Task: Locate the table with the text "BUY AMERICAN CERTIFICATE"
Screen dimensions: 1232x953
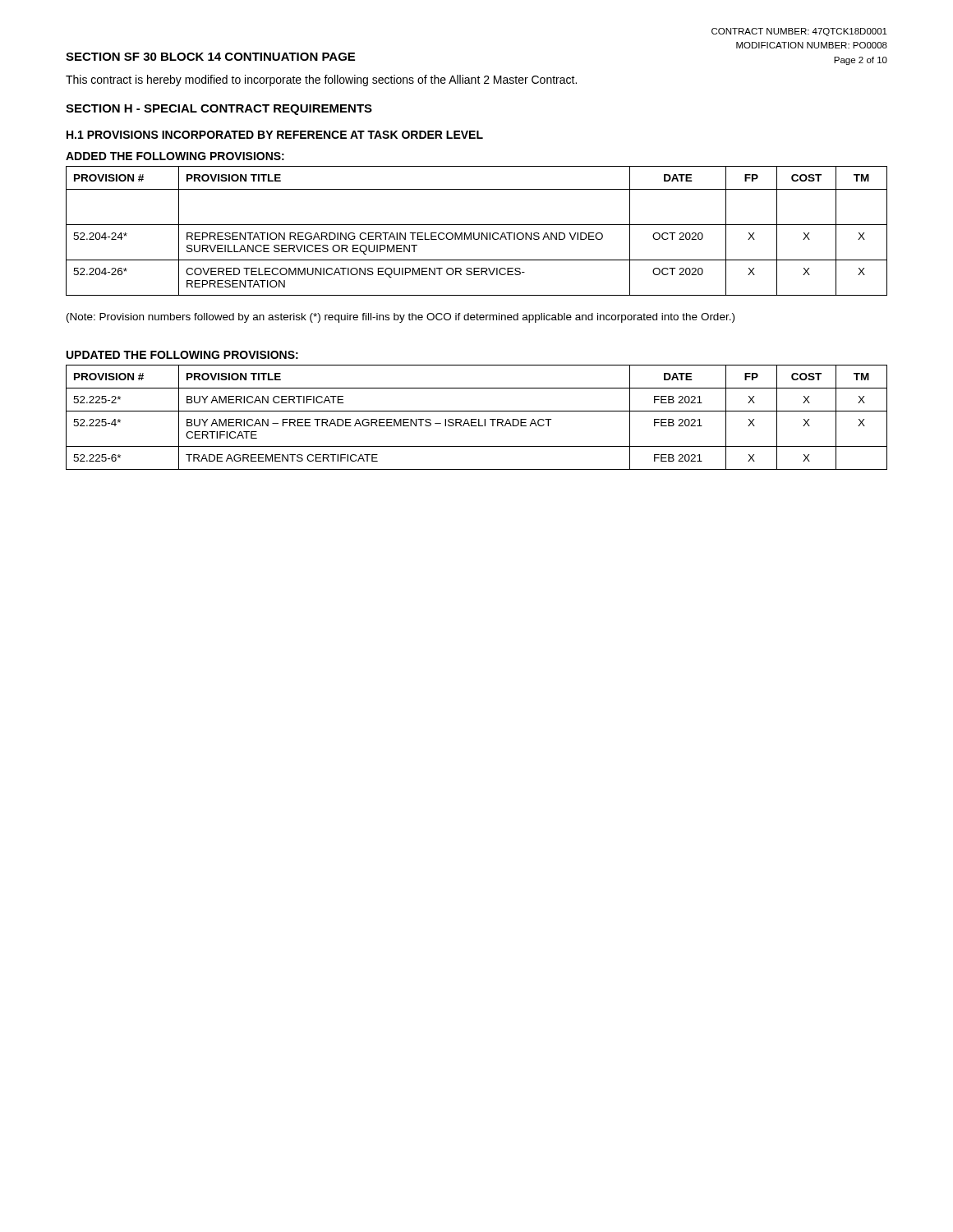Action: pos(476,417)
